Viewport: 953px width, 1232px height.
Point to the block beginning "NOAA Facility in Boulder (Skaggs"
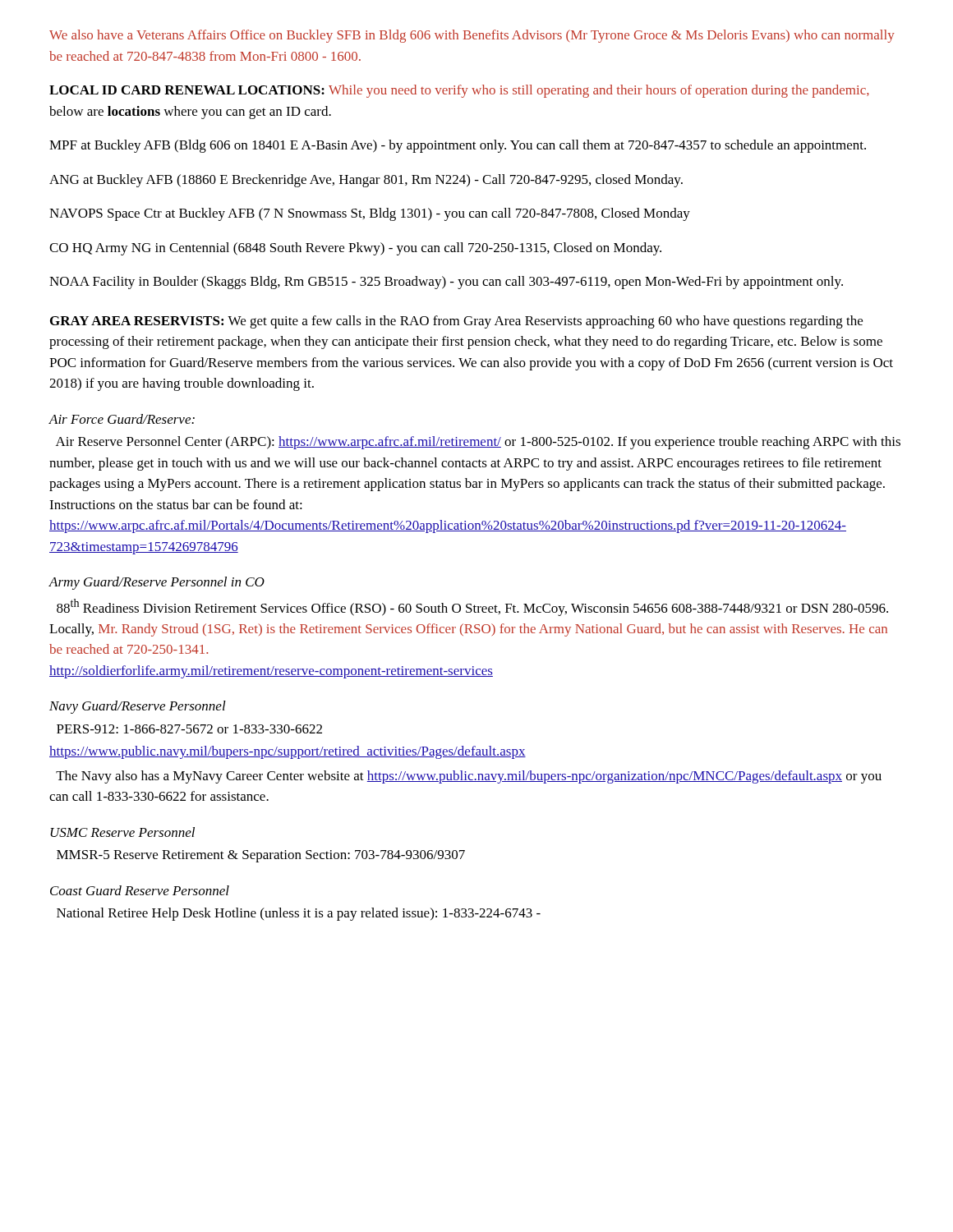pyautogui.click(x=447, y=281)
